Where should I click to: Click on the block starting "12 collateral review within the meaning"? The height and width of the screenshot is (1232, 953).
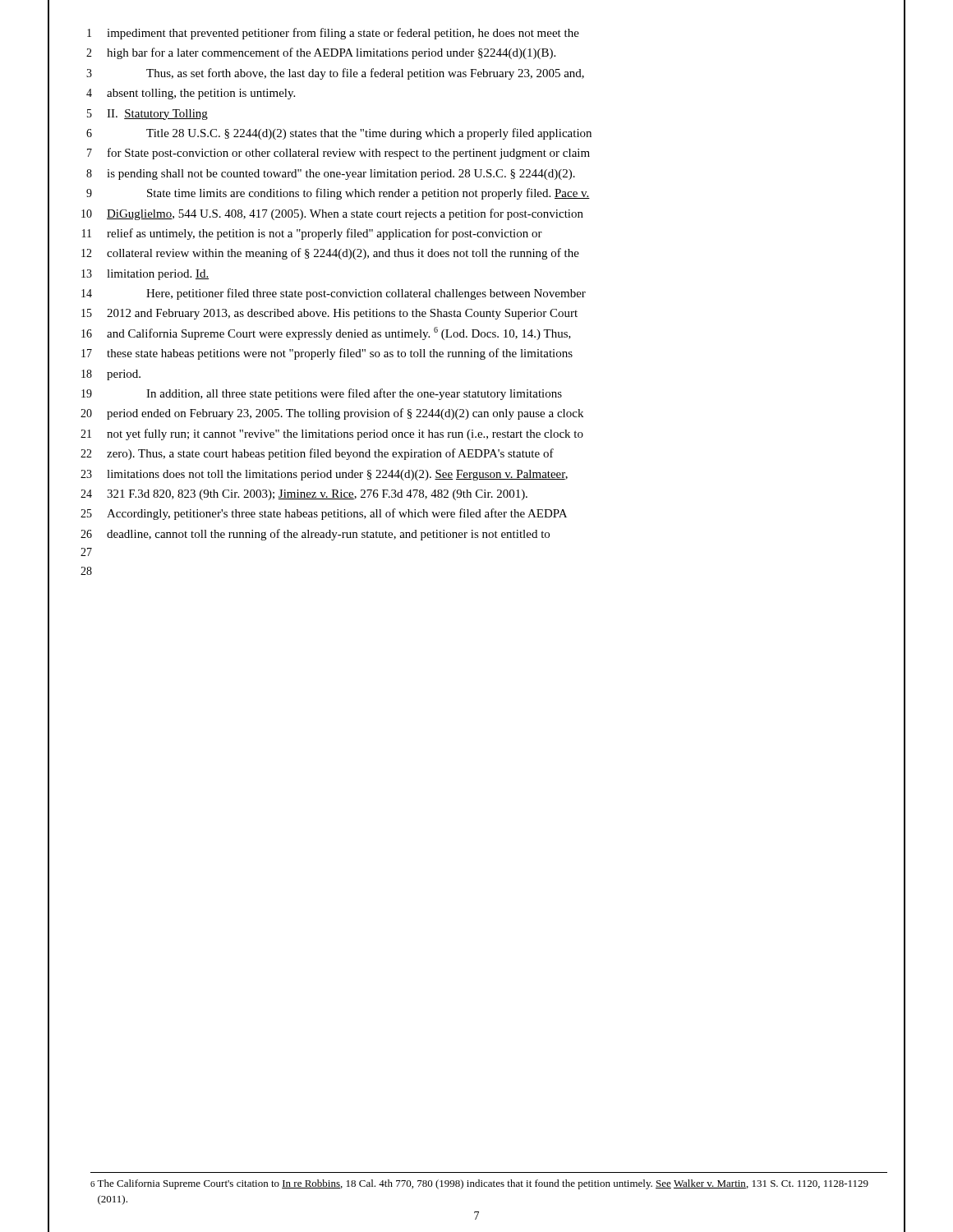point(476,253)
